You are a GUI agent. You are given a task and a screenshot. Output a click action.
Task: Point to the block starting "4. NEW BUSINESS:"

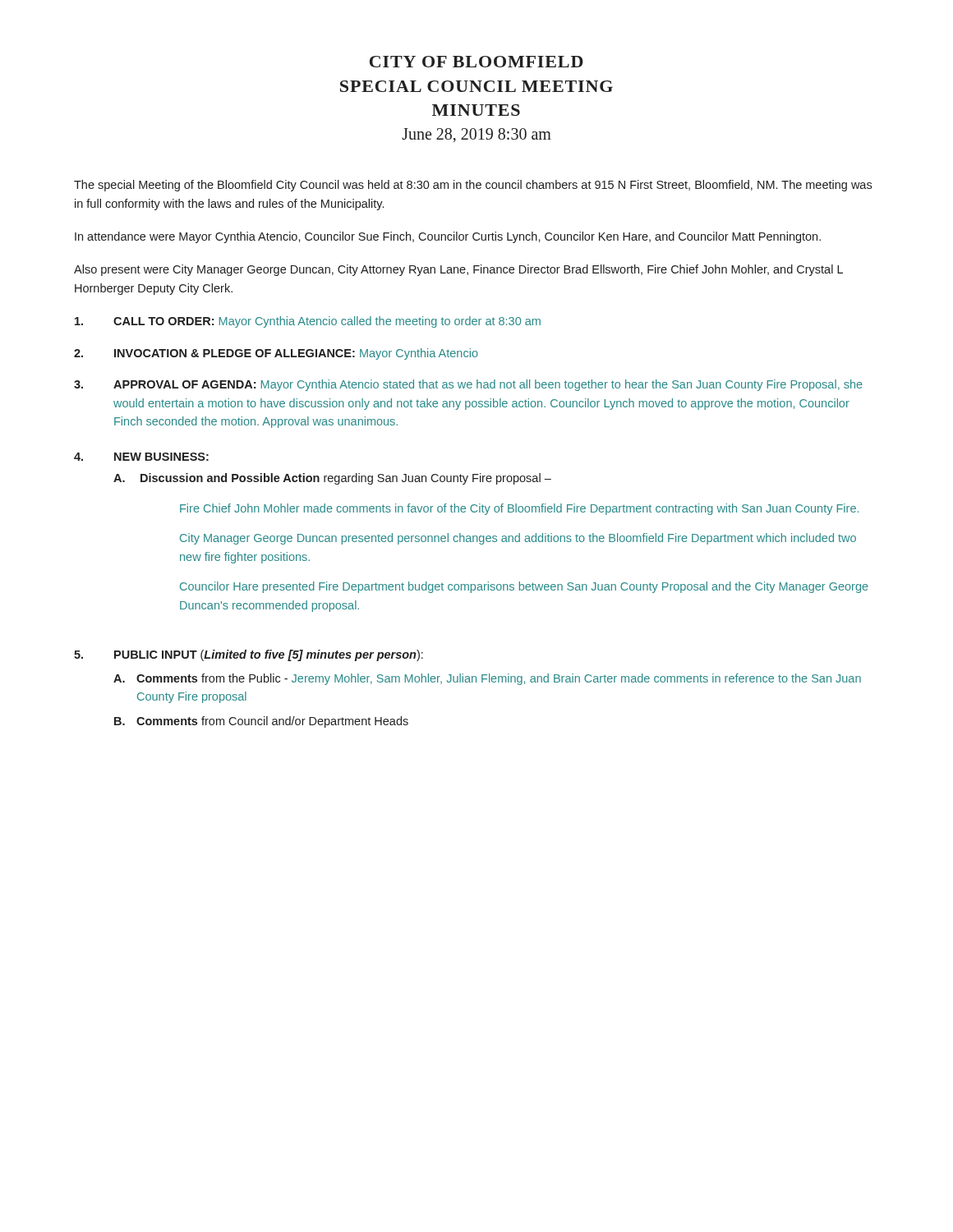(x=141, y=457)
